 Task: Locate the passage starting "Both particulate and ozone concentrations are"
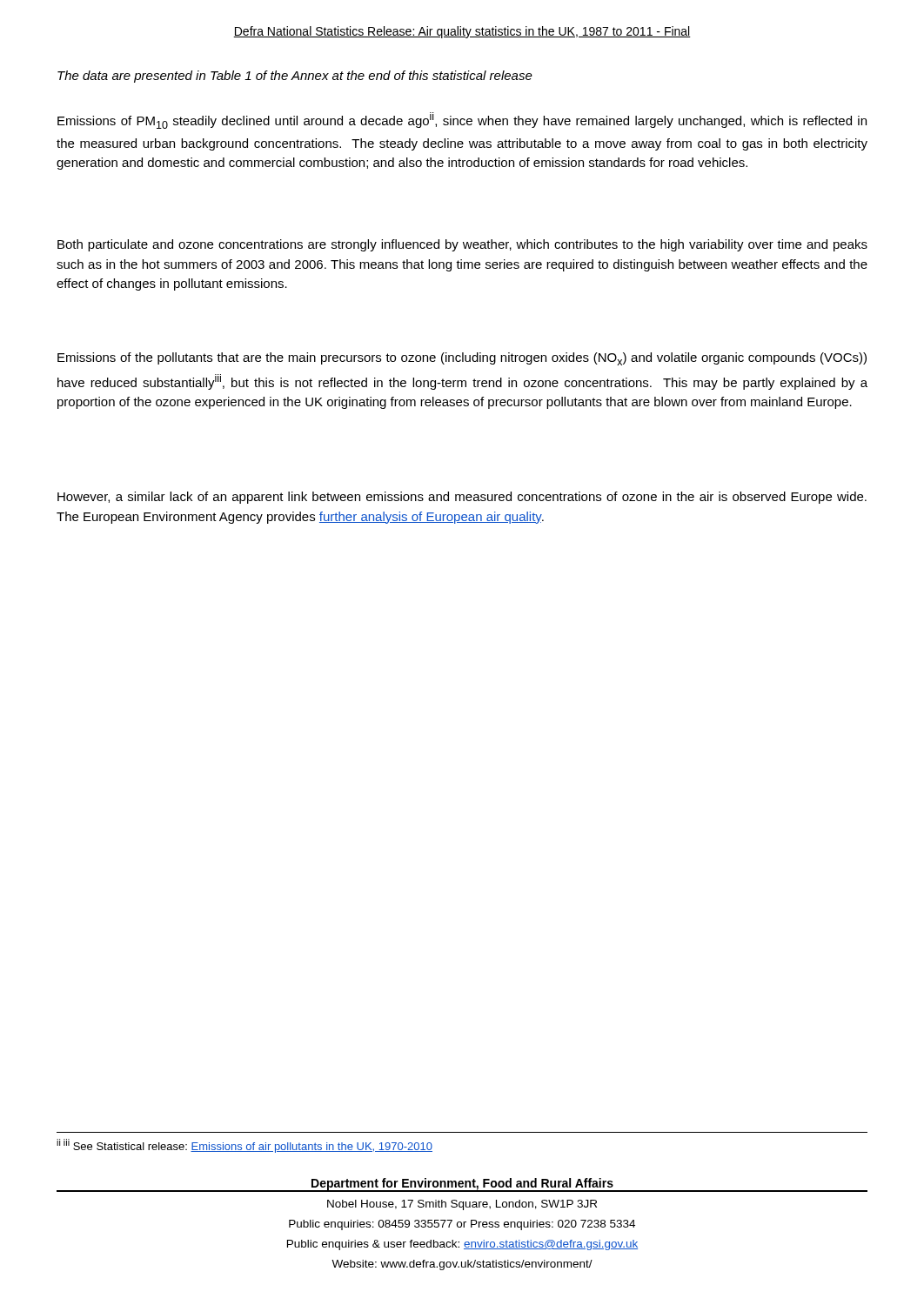click(462, 264)
